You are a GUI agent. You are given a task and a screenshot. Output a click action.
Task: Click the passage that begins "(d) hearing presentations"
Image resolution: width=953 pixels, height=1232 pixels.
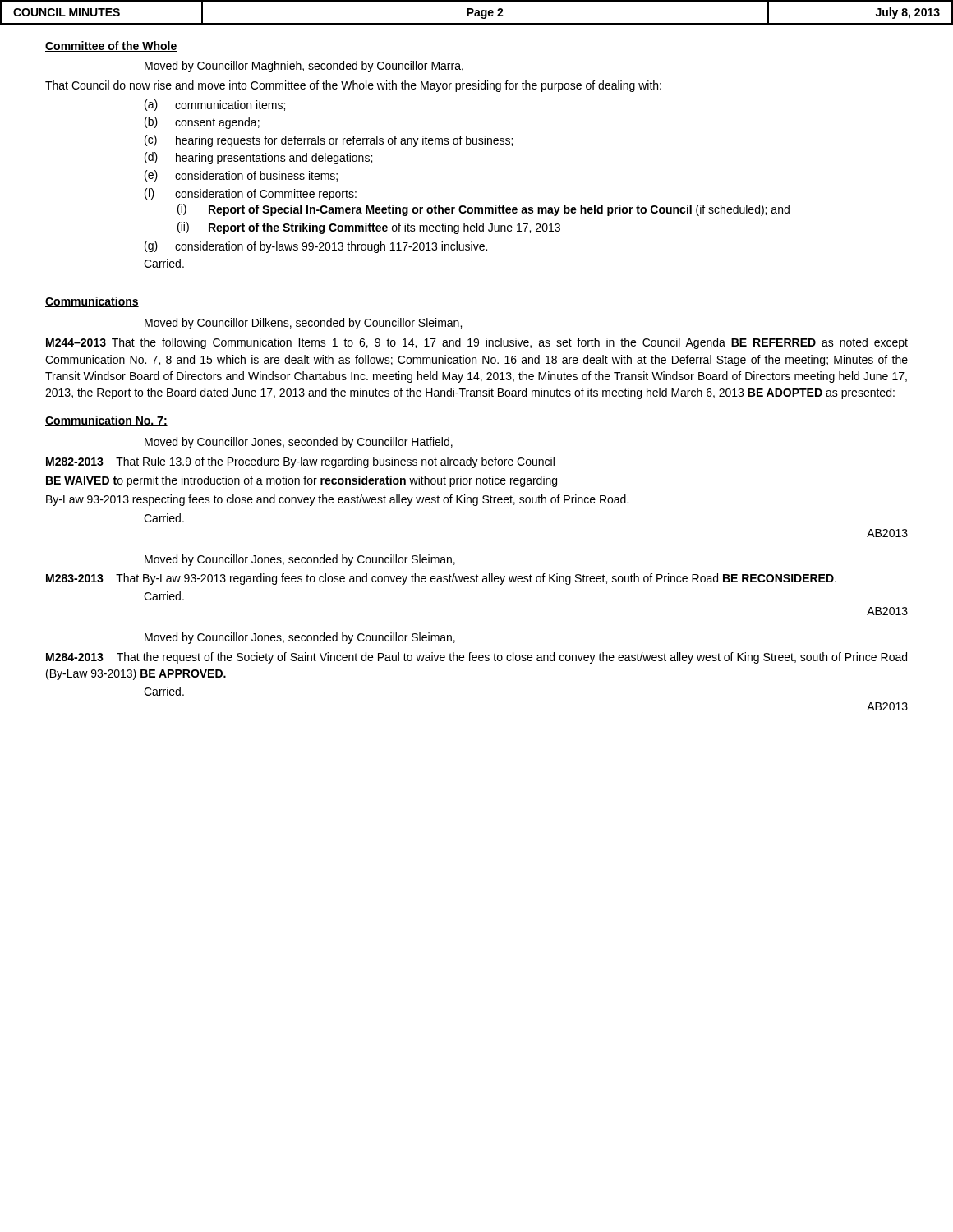click(x=259, y=159)
